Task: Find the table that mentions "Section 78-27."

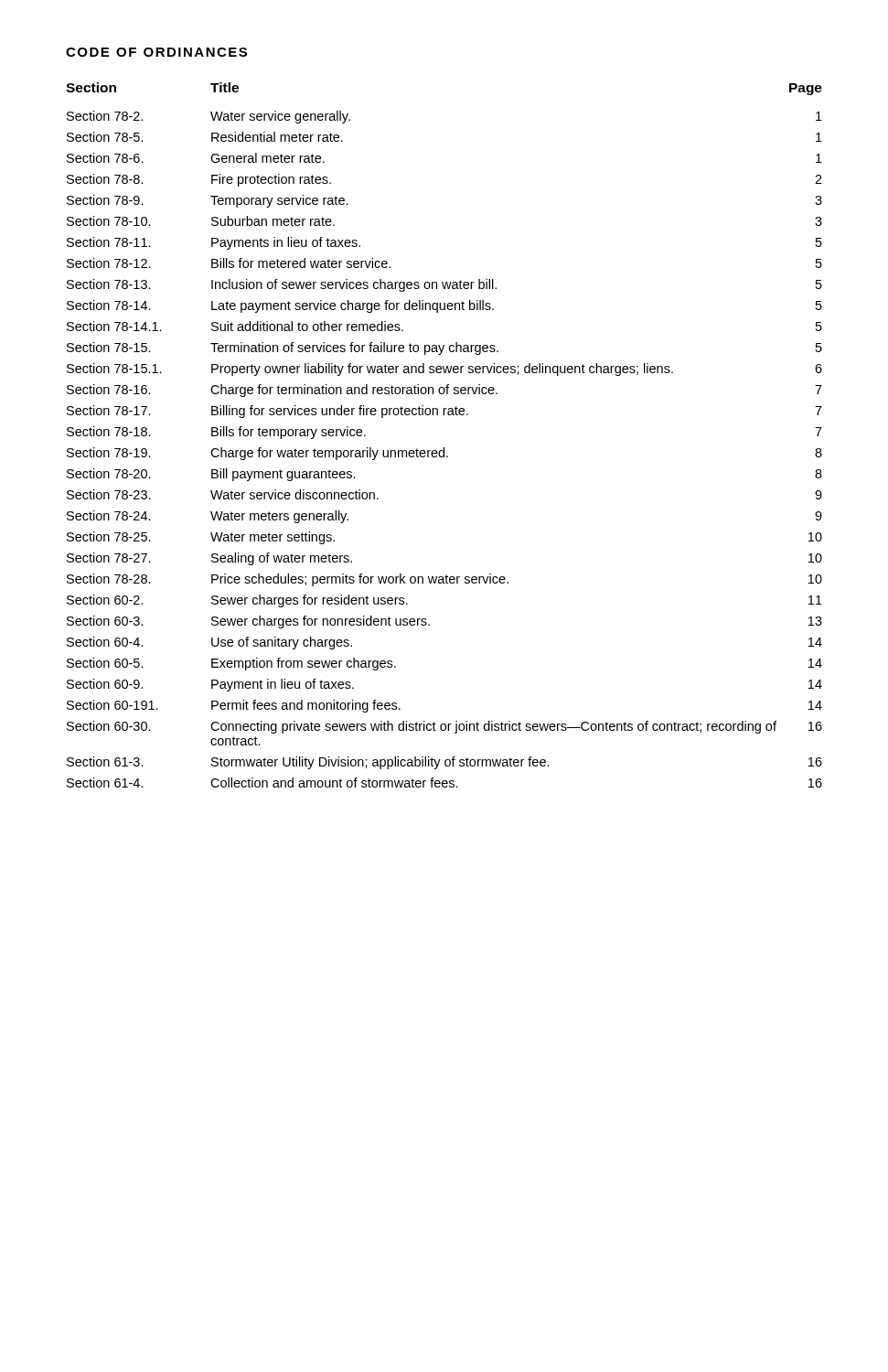Action: (444, 436)
